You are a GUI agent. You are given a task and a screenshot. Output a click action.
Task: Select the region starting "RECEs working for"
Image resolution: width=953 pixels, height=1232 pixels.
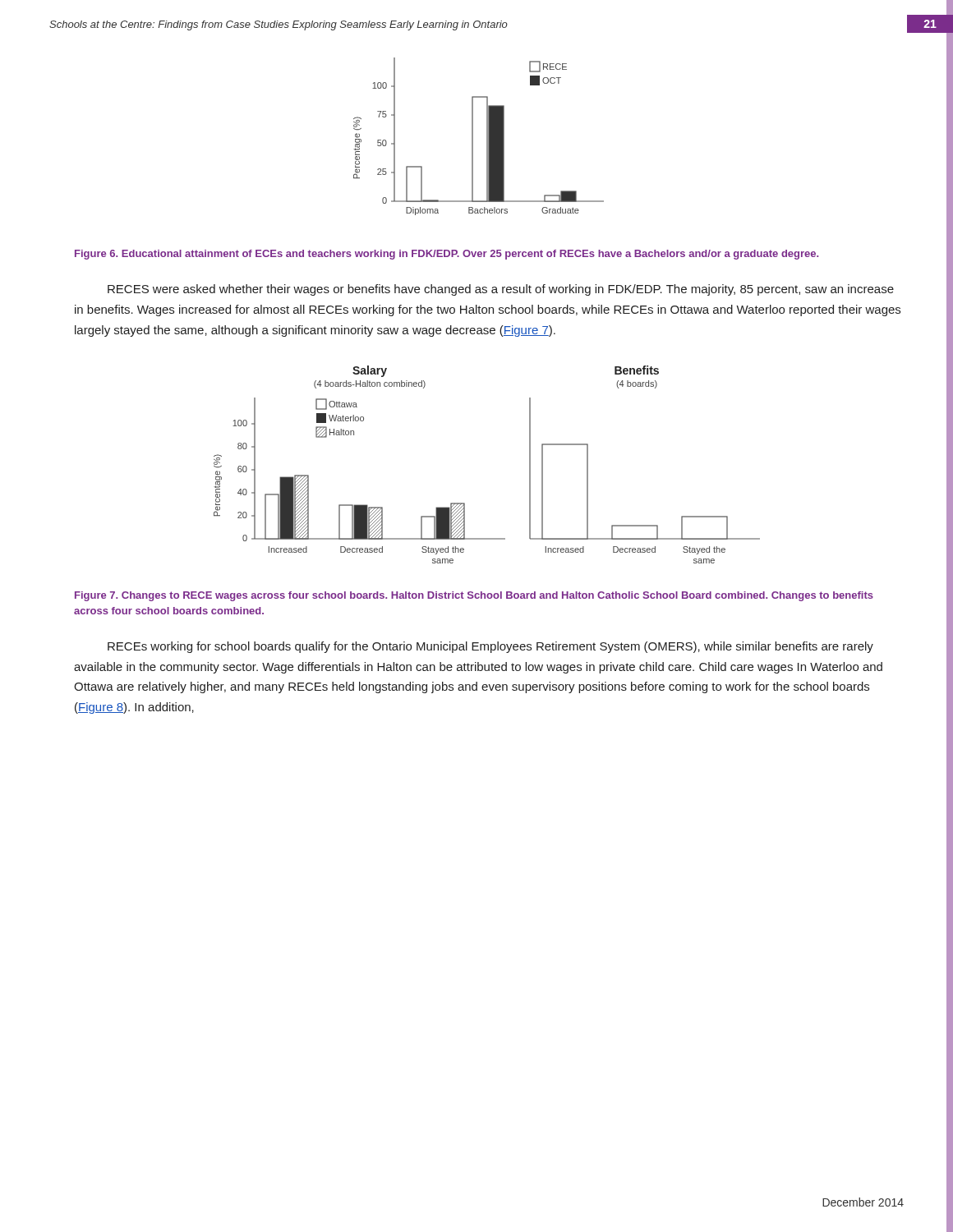[x=479, y=676]
